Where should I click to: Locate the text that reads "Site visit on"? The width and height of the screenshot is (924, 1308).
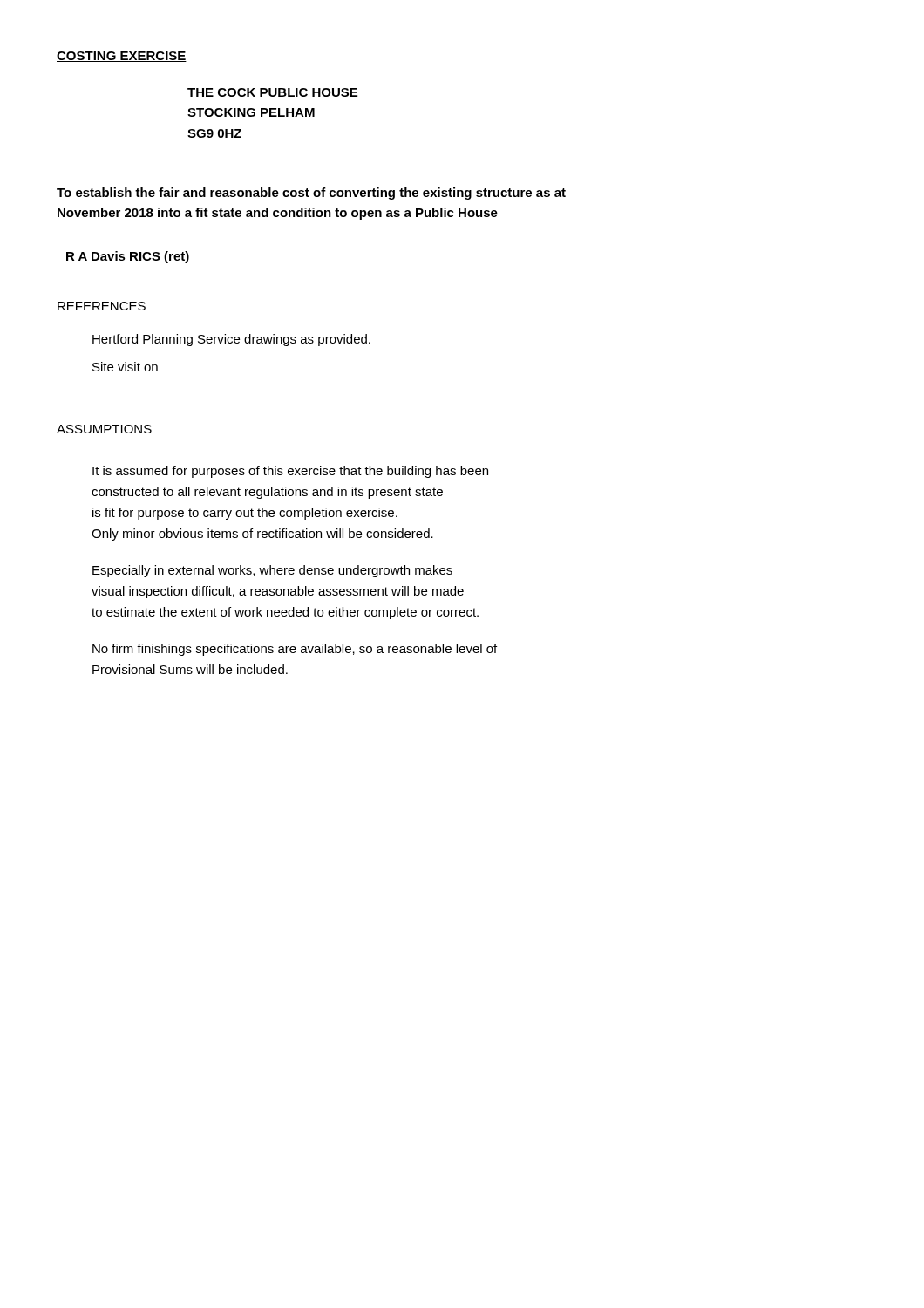click(x=125, y=367)
